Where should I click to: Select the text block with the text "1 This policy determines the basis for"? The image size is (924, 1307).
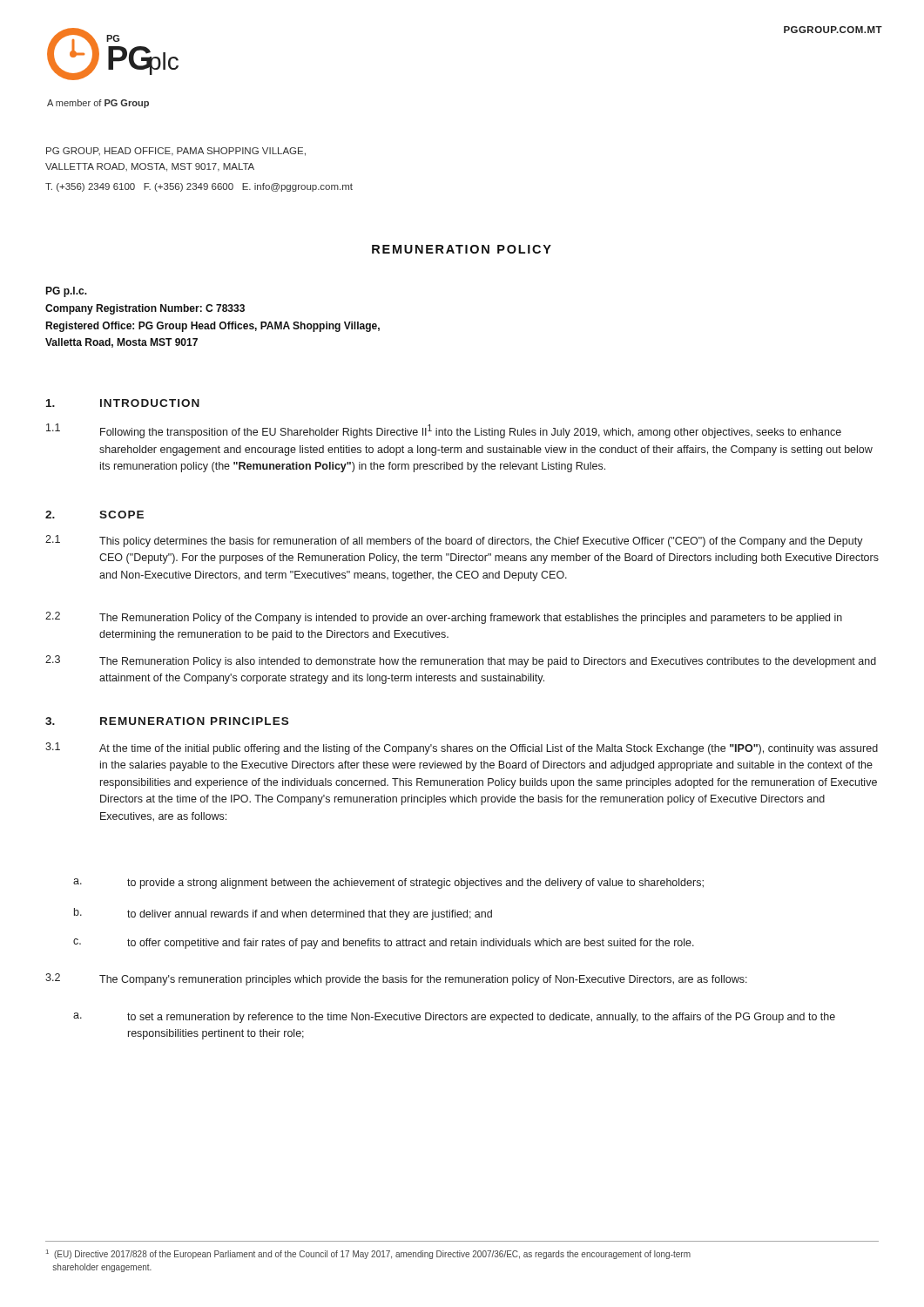point(462,559)
